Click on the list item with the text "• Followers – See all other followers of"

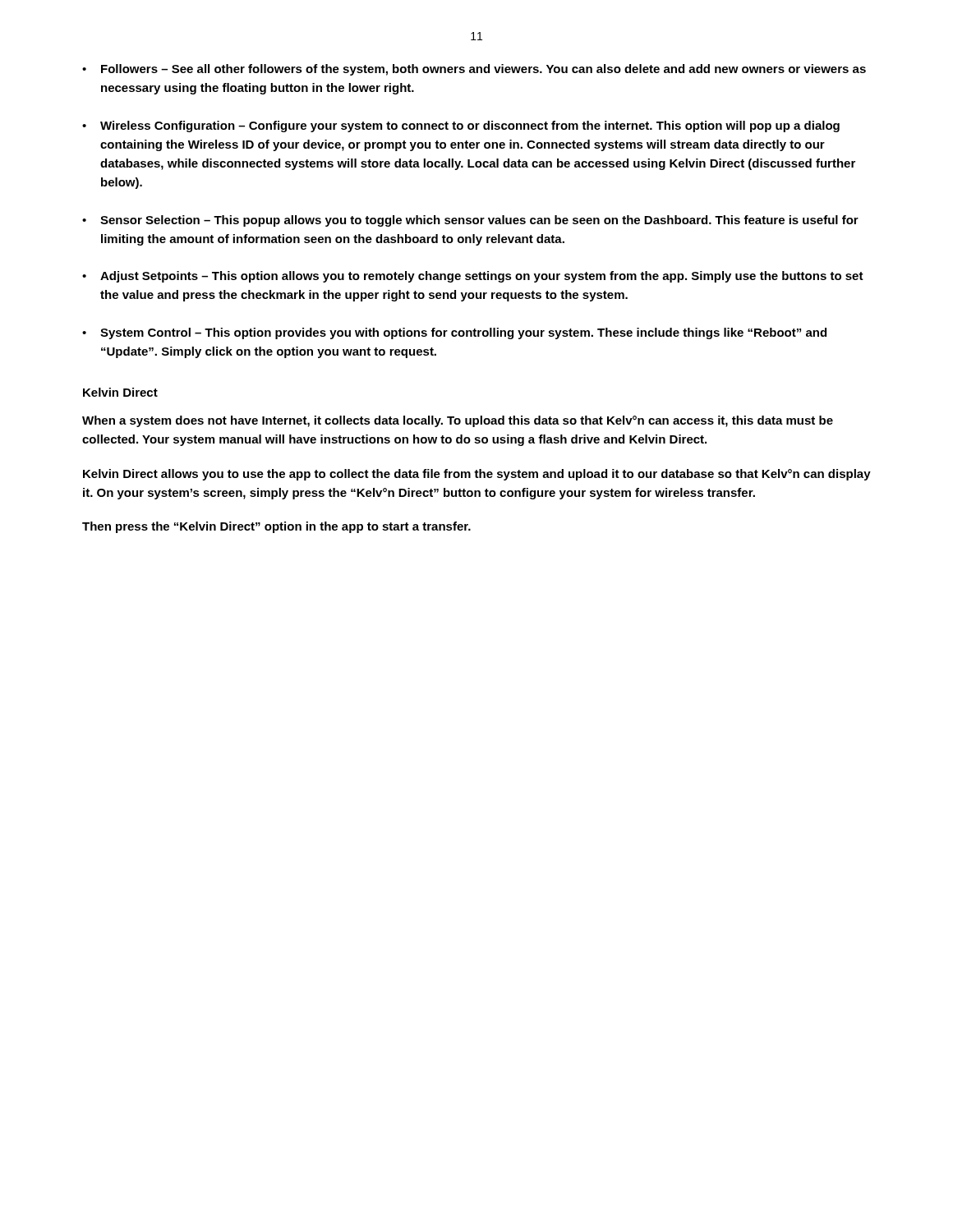point(476,78)
